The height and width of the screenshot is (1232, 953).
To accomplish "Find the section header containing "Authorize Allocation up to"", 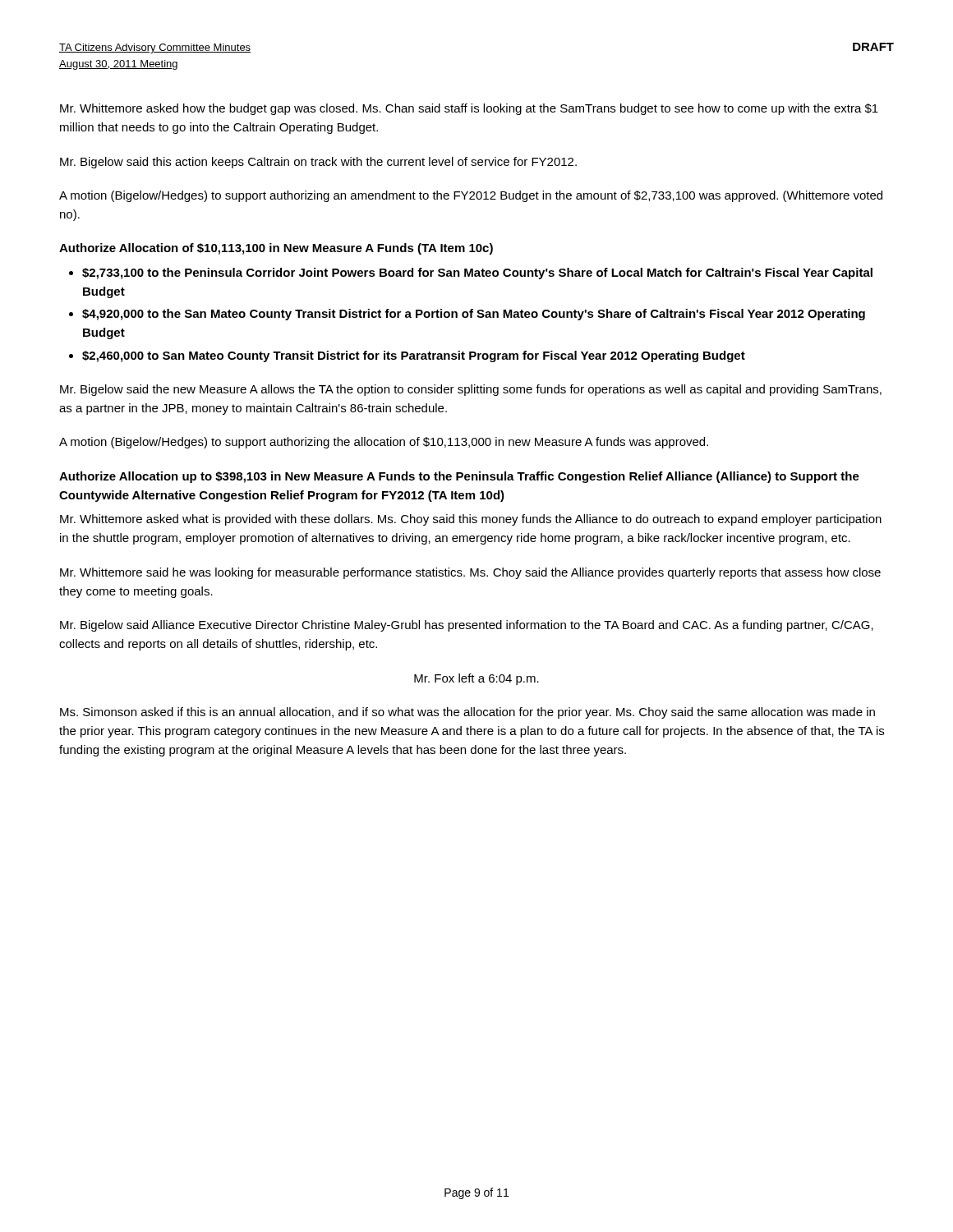I will (x=459, y=485).
